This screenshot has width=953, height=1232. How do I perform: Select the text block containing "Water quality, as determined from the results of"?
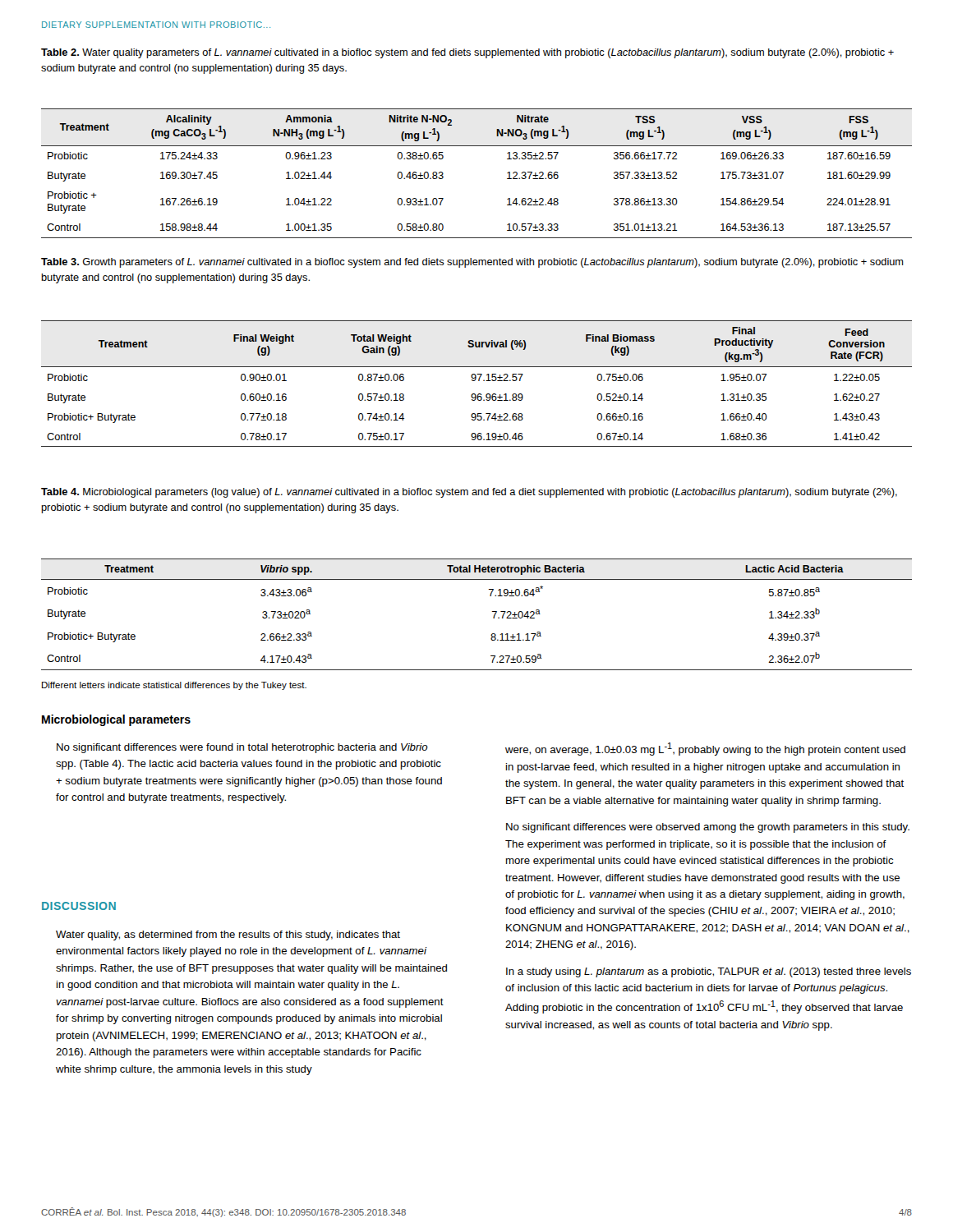(x=252, y=1002)
